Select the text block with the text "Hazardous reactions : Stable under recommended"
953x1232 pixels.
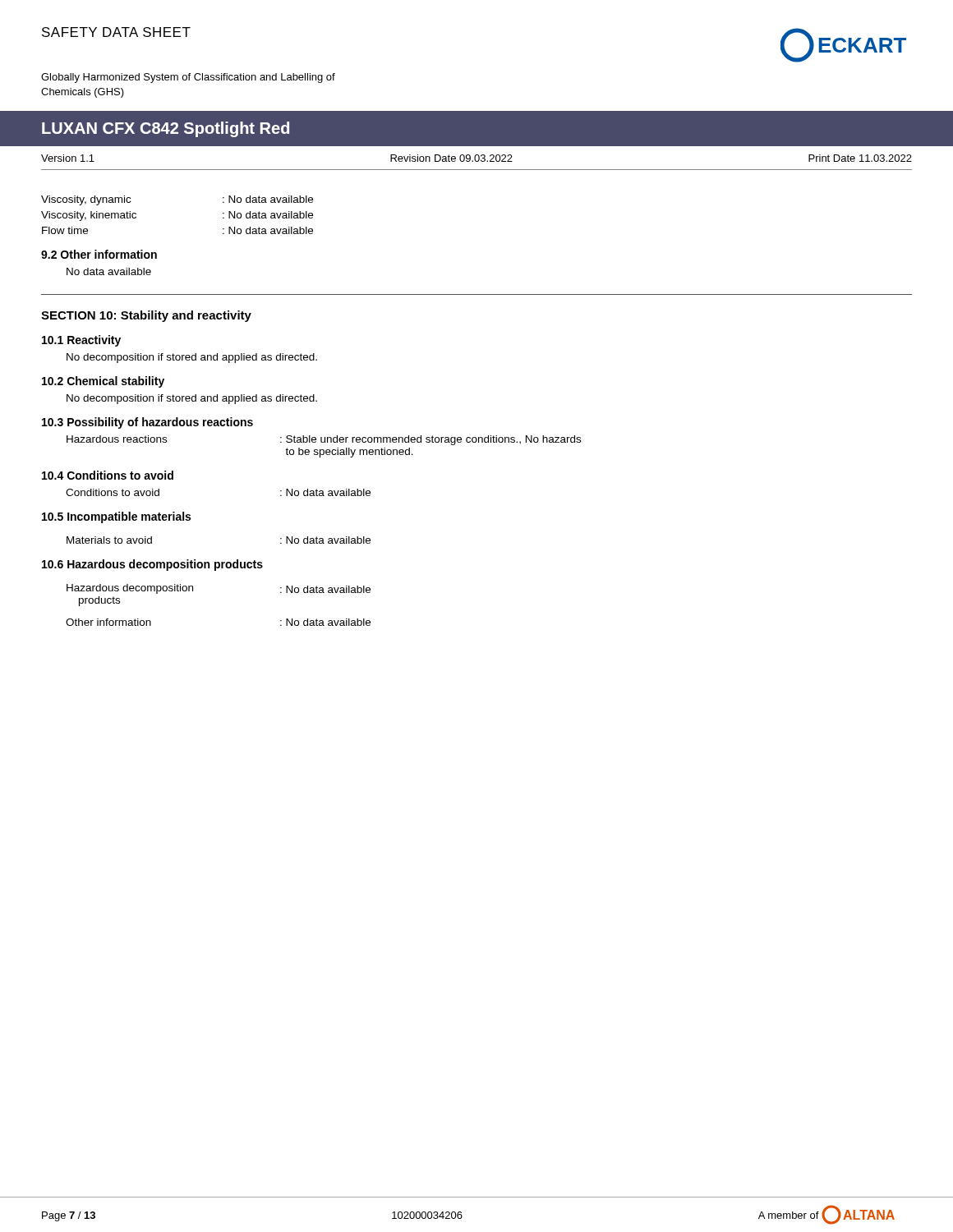476,445
